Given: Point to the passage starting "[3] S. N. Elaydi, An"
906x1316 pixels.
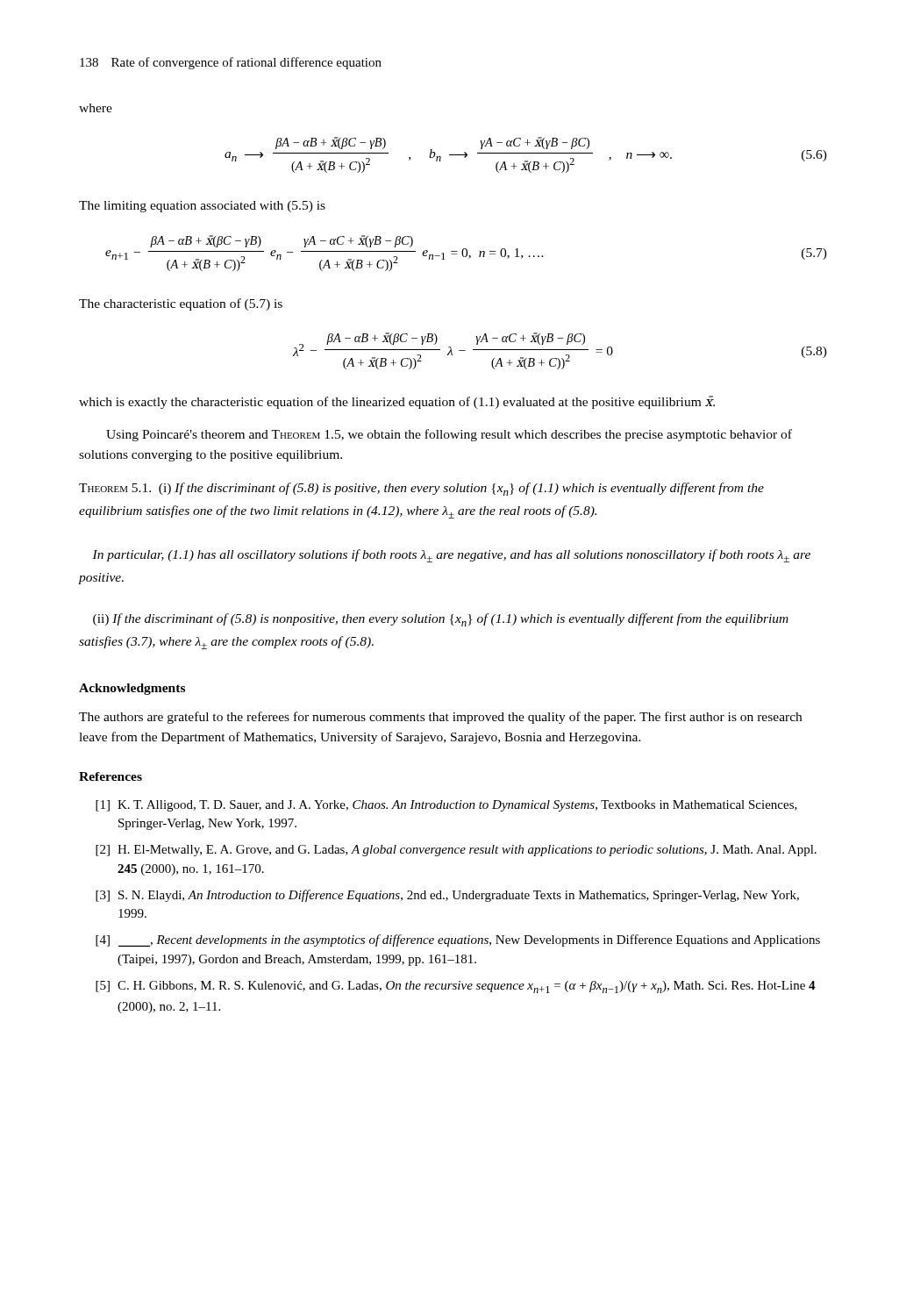Looking at the screenshot, I should (453, 905).
